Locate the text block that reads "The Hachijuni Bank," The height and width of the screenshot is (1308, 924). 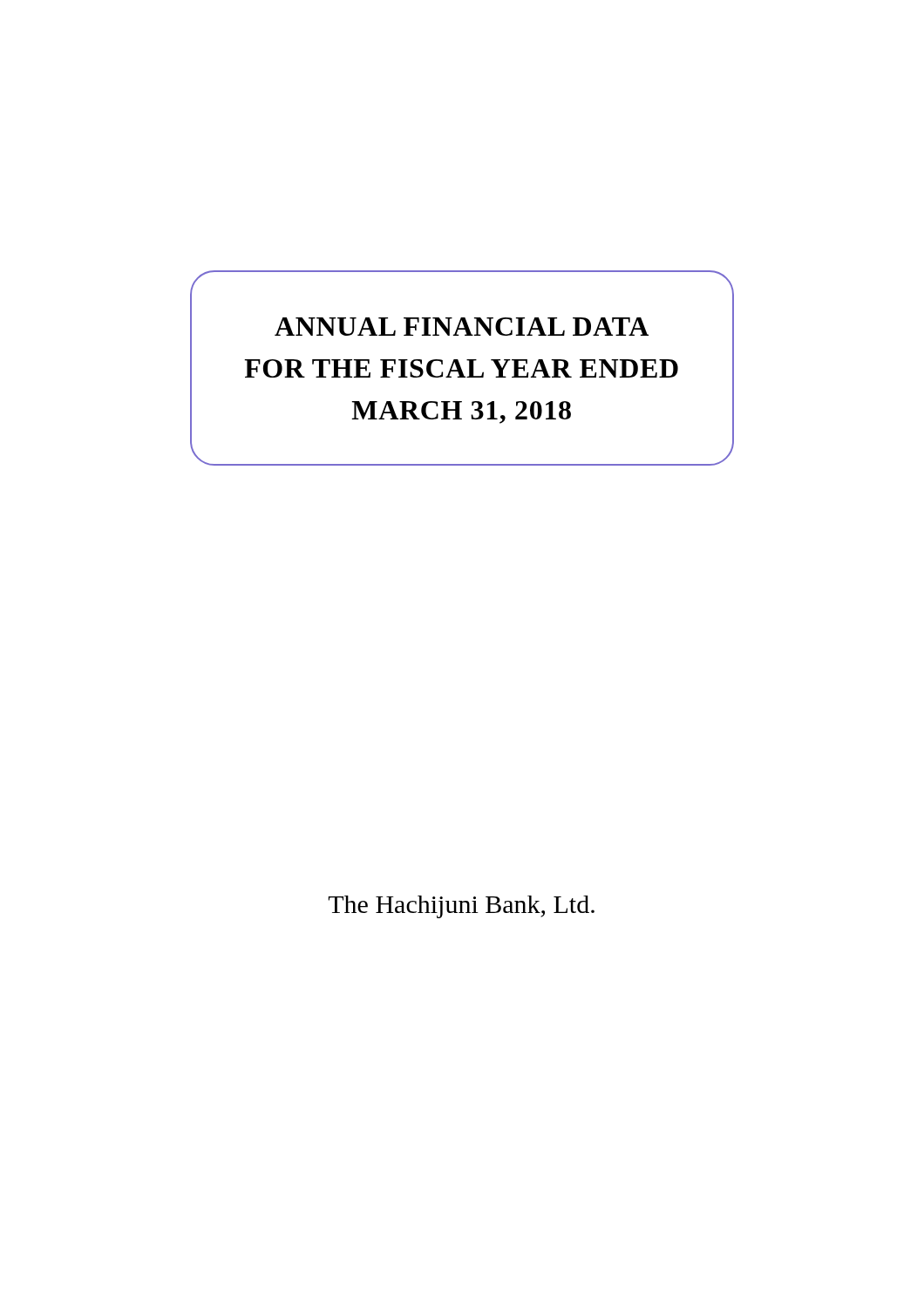pyautogui.click(x=462, y=904)
